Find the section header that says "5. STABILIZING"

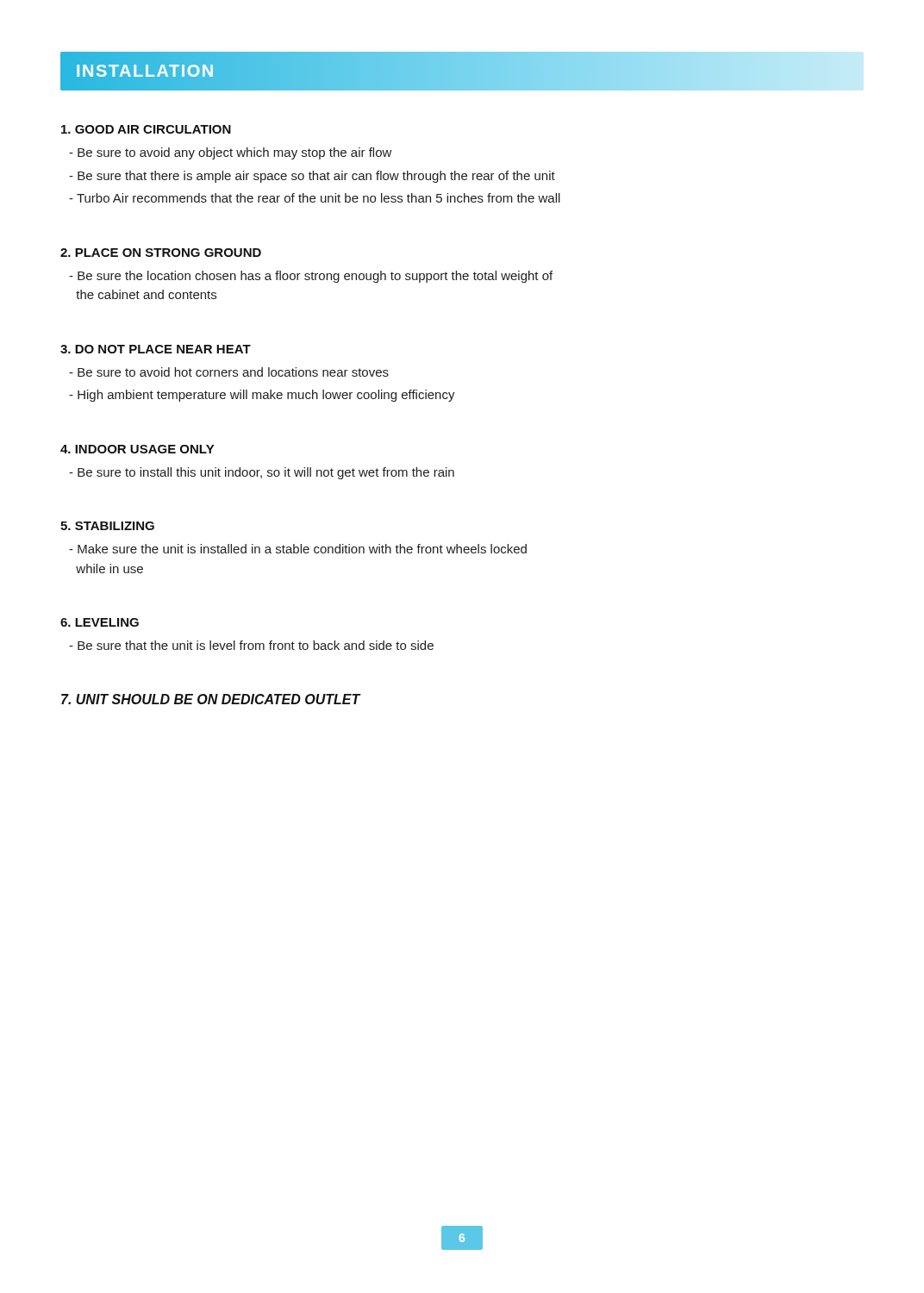pos(108,525)
